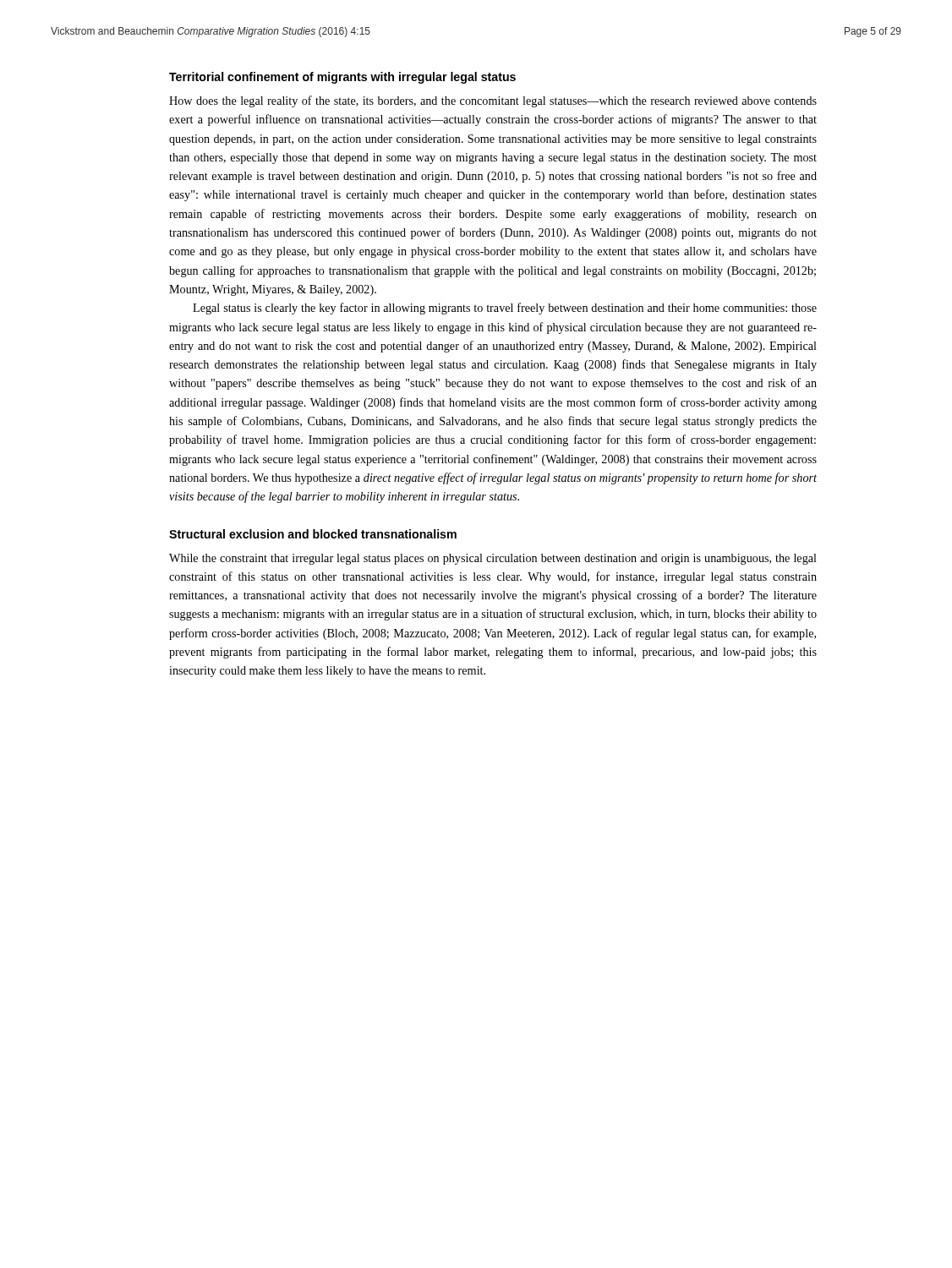Locate the section header with the text "Territorial confinement of migrants with"
Viewport: 952px width, 1268px height.
pos(343,77)
